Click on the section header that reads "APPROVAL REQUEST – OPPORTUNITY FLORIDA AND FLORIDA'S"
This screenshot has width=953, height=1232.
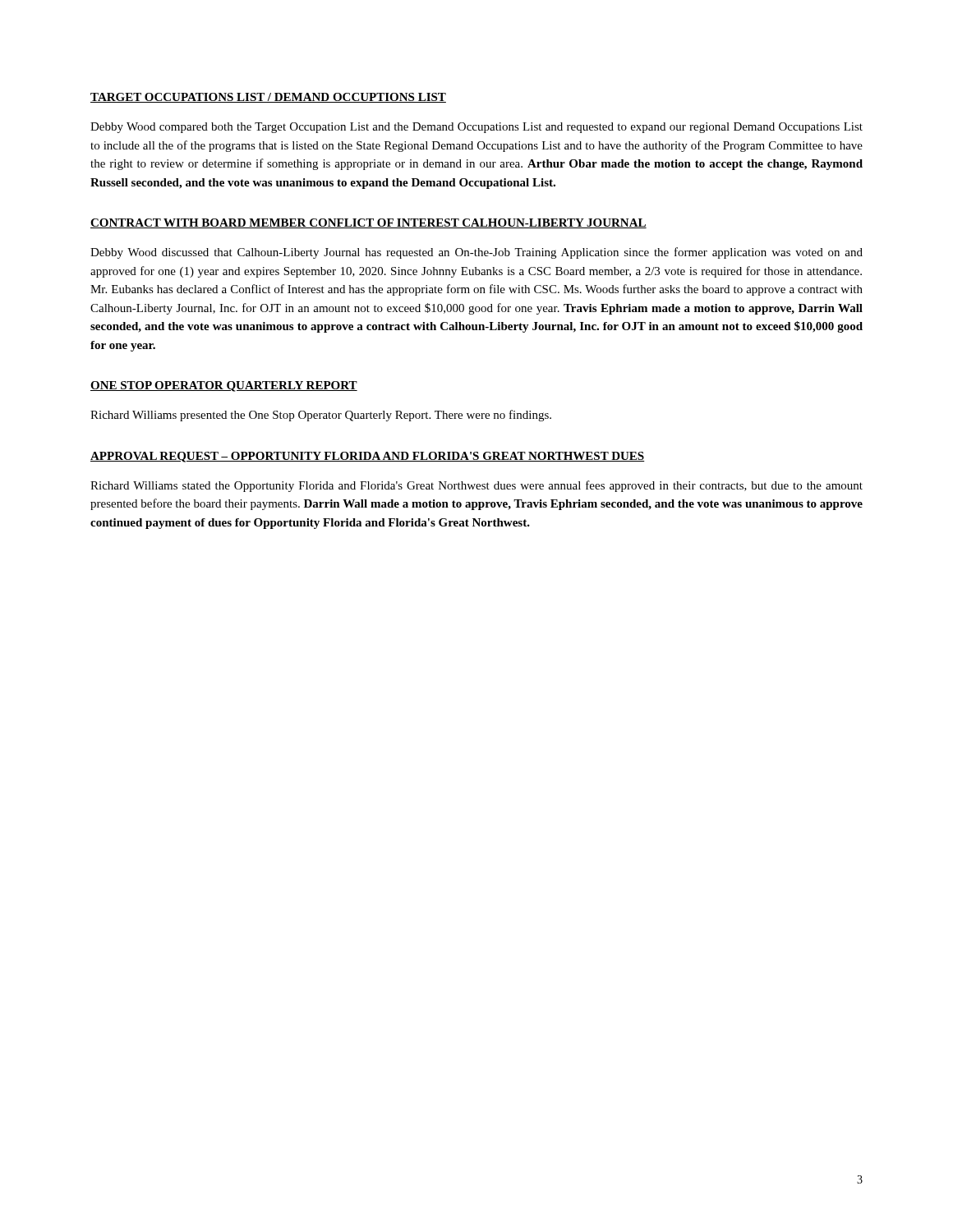point(367,455)
